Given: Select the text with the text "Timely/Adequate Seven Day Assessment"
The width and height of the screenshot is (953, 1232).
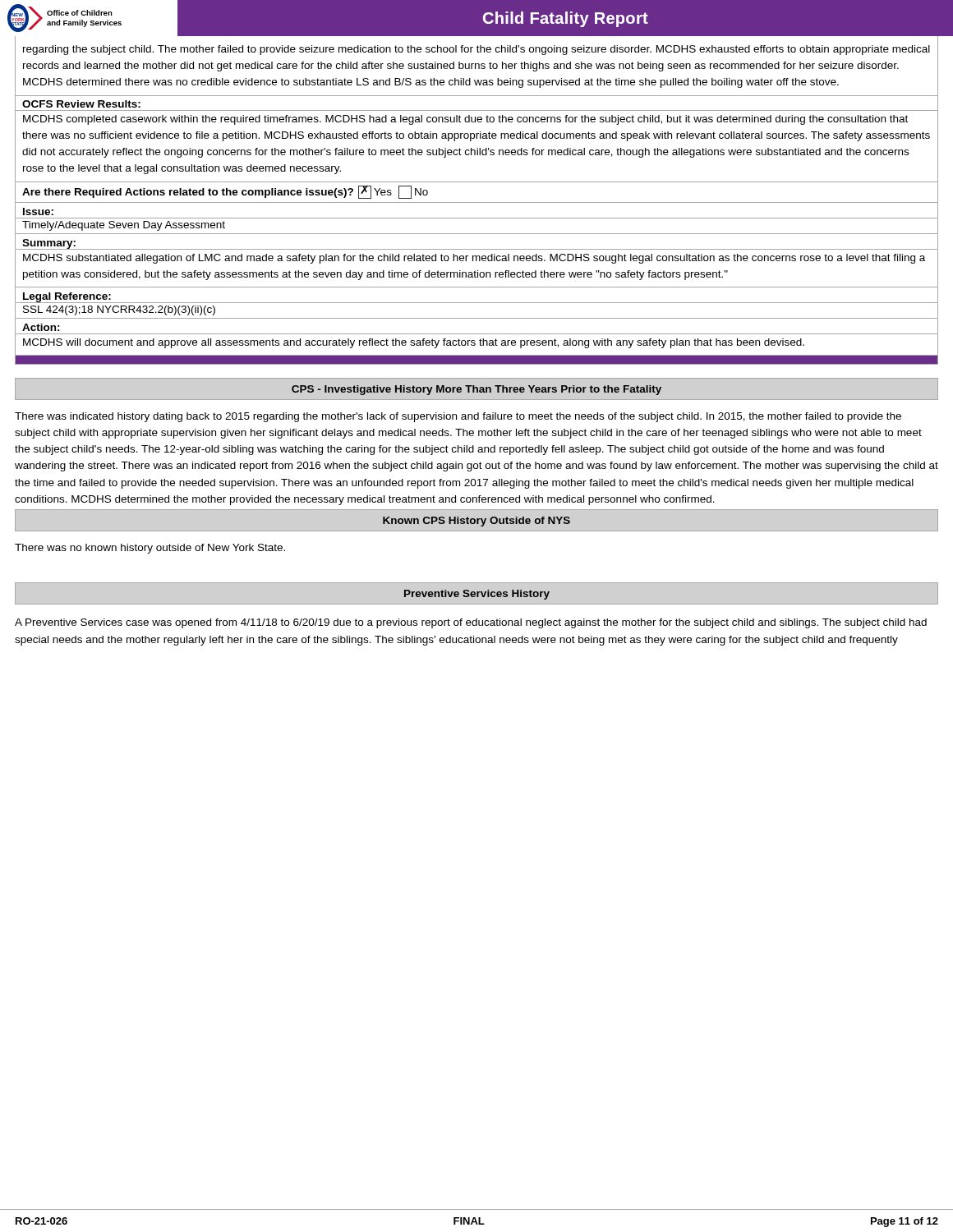Looking at the screenshot, I should tap(124, 224).
